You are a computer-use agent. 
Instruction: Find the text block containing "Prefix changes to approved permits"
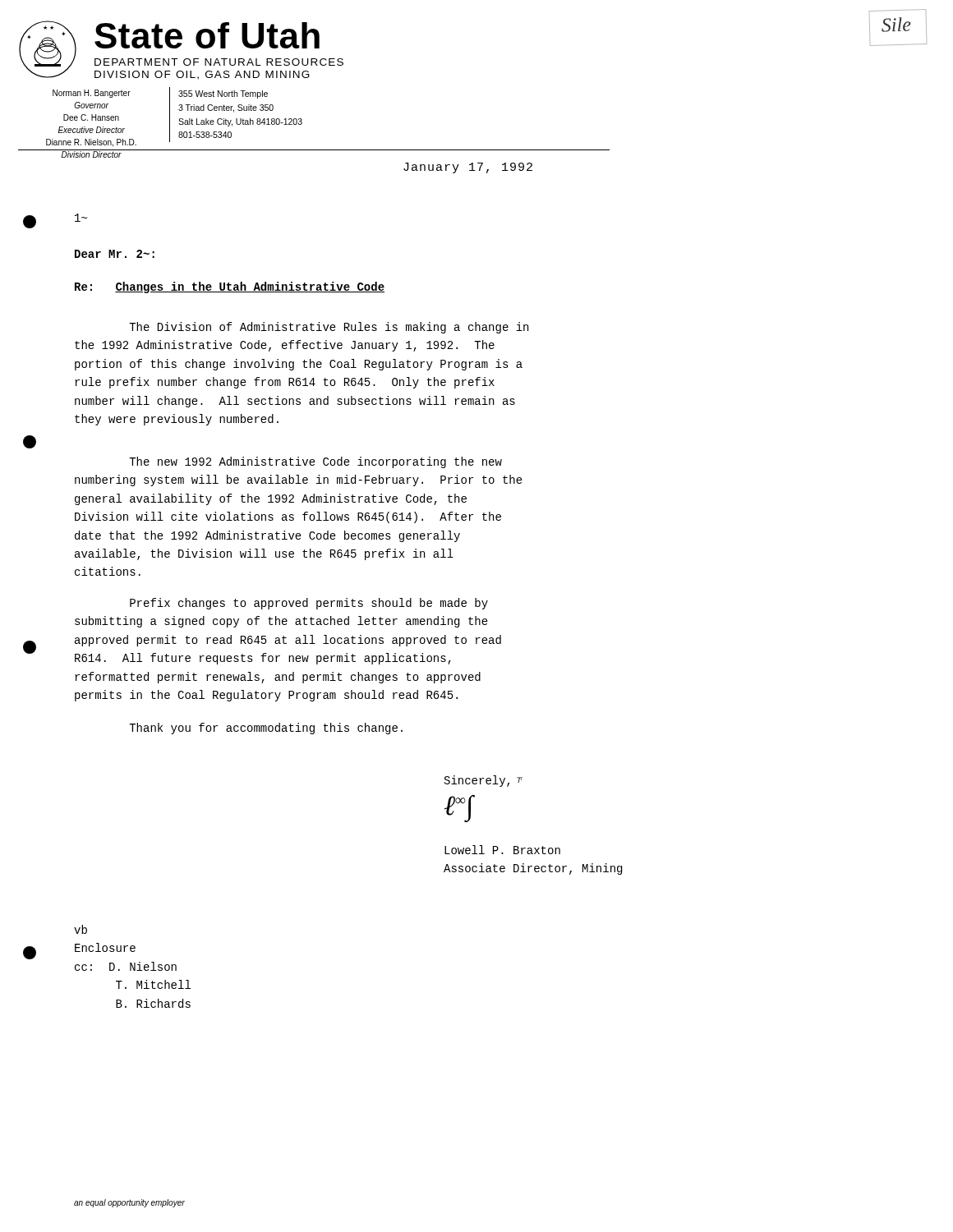288,650
